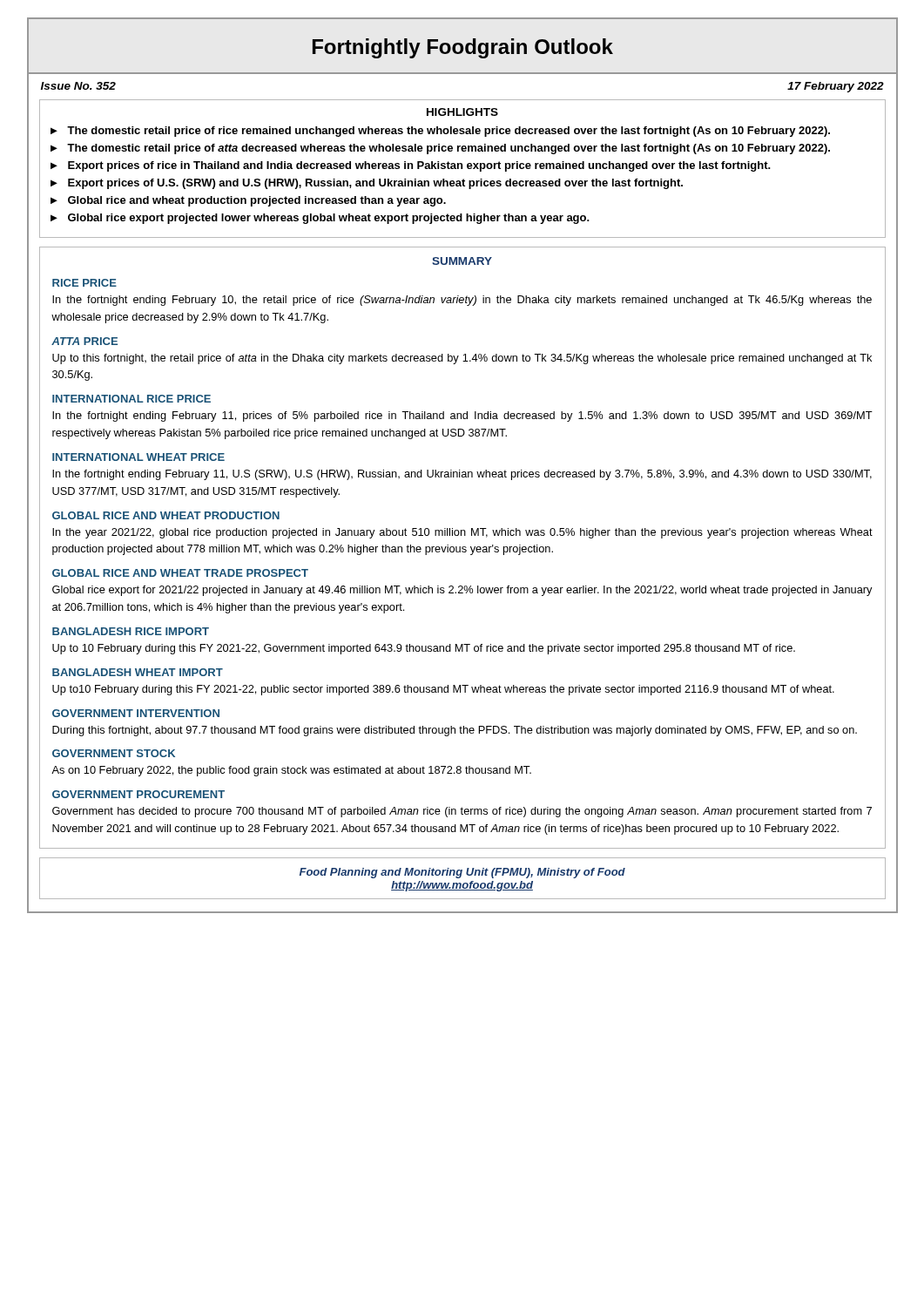This screenshot has height=1307, width=924.
Task: Navigate to the region starting "Fortnightly Foodgrain Outlook"
Action: (462, 47)
